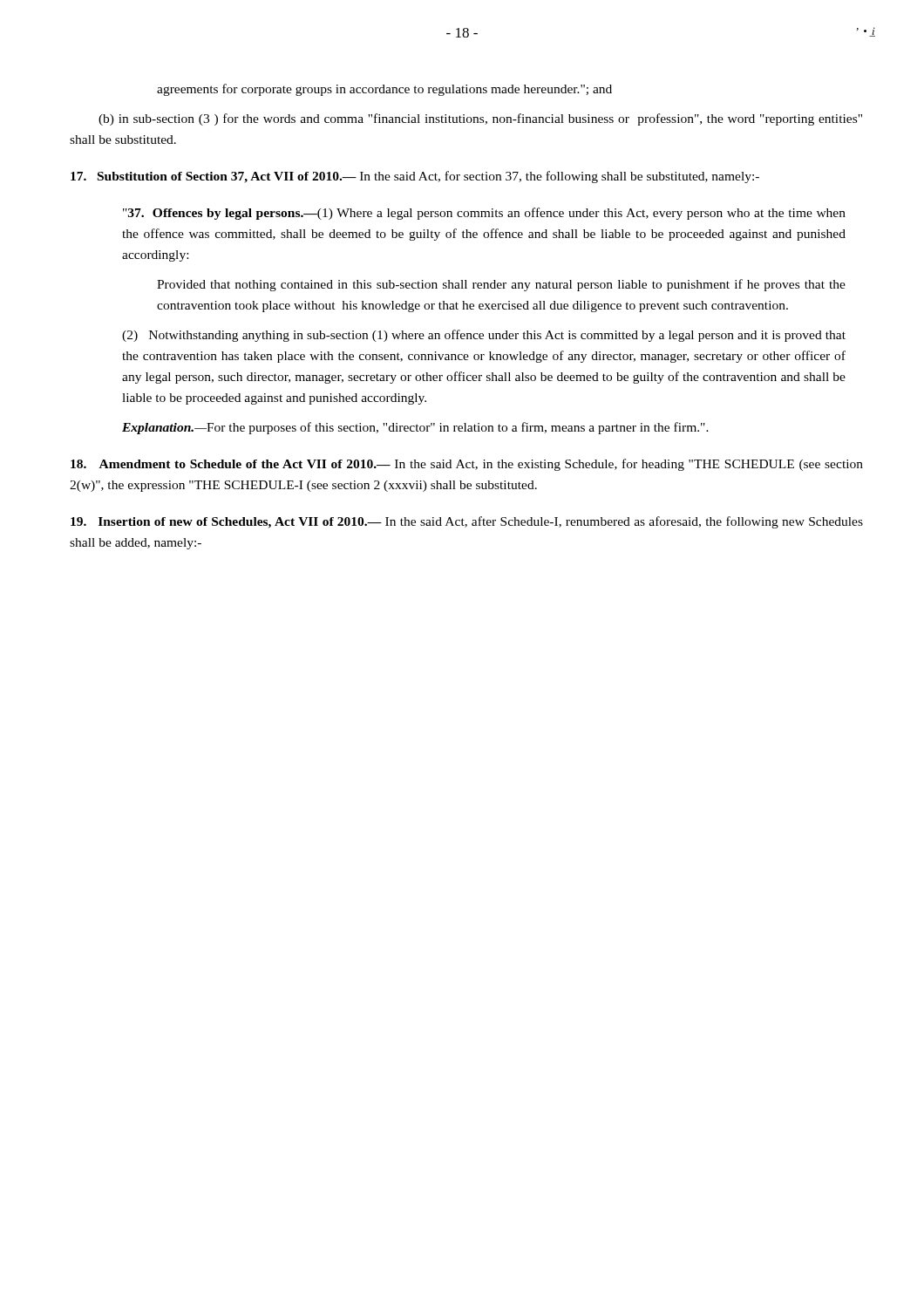Find the text block starting "(2) Notwithstanding anything"
The height and width of the screenshot is (1308, 924).
click(484, 366)
